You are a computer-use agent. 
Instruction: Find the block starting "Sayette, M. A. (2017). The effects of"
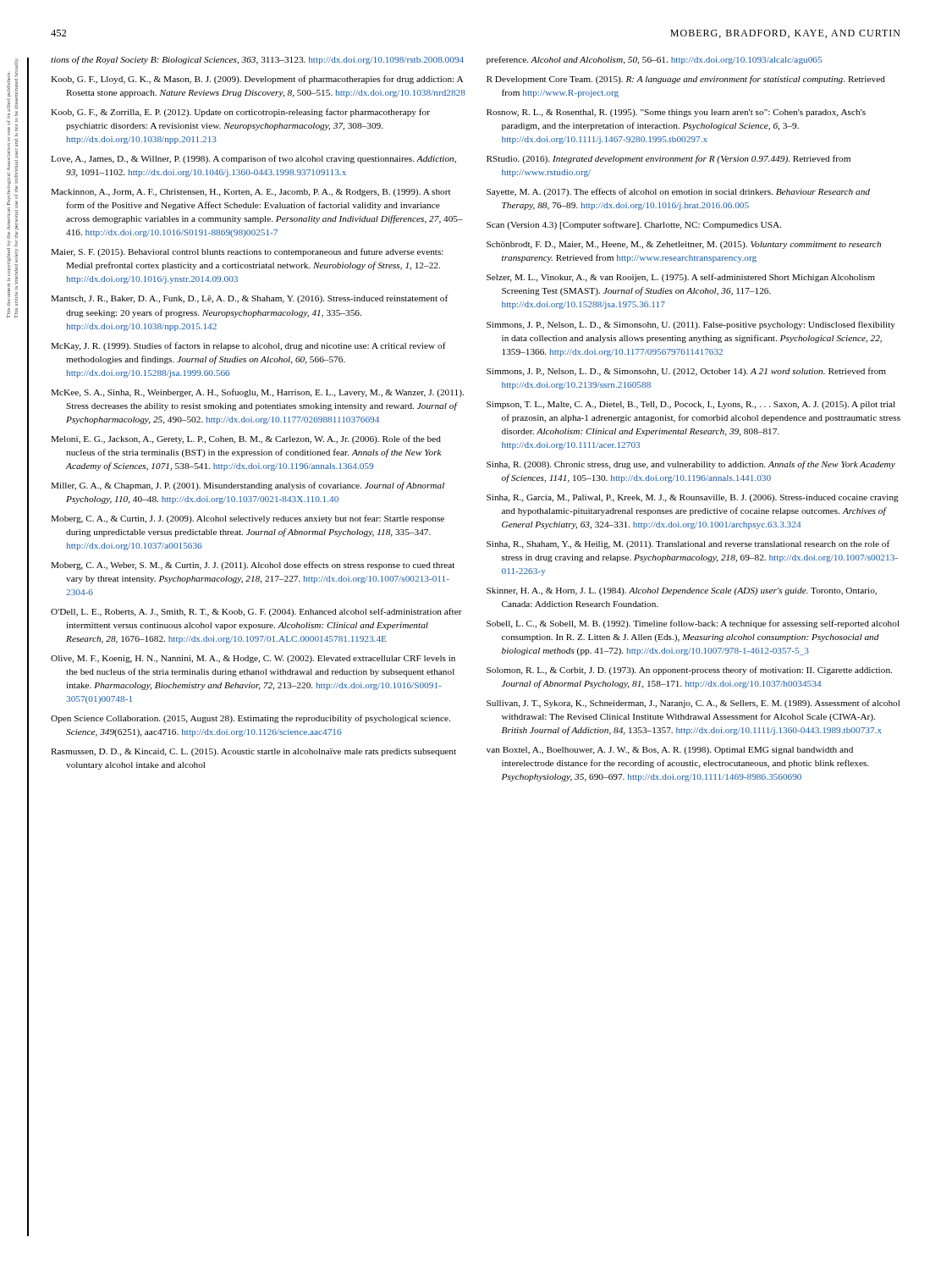pos(678,198)
